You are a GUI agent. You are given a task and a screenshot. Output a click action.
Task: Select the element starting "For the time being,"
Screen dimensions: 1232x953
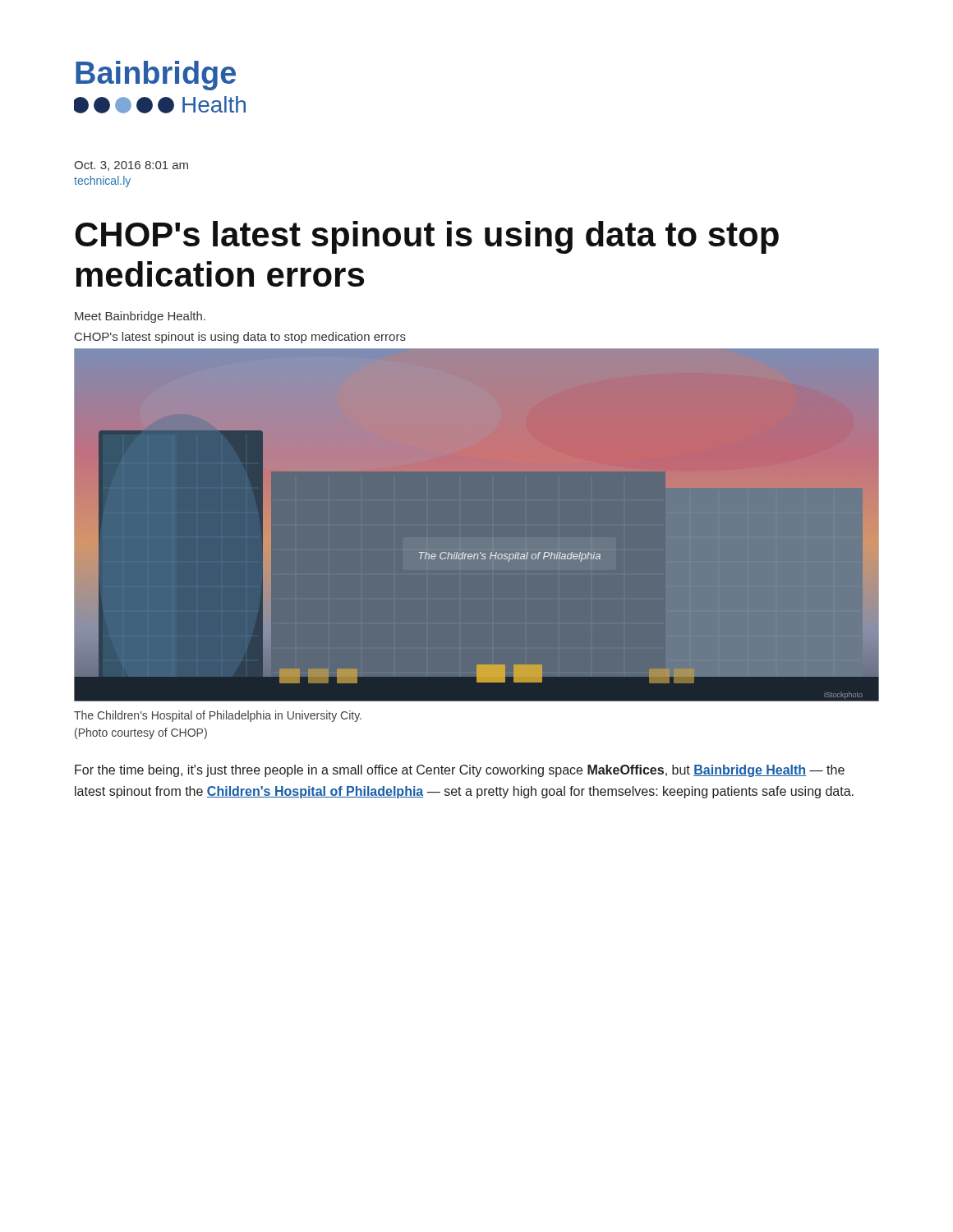point(476,781)
